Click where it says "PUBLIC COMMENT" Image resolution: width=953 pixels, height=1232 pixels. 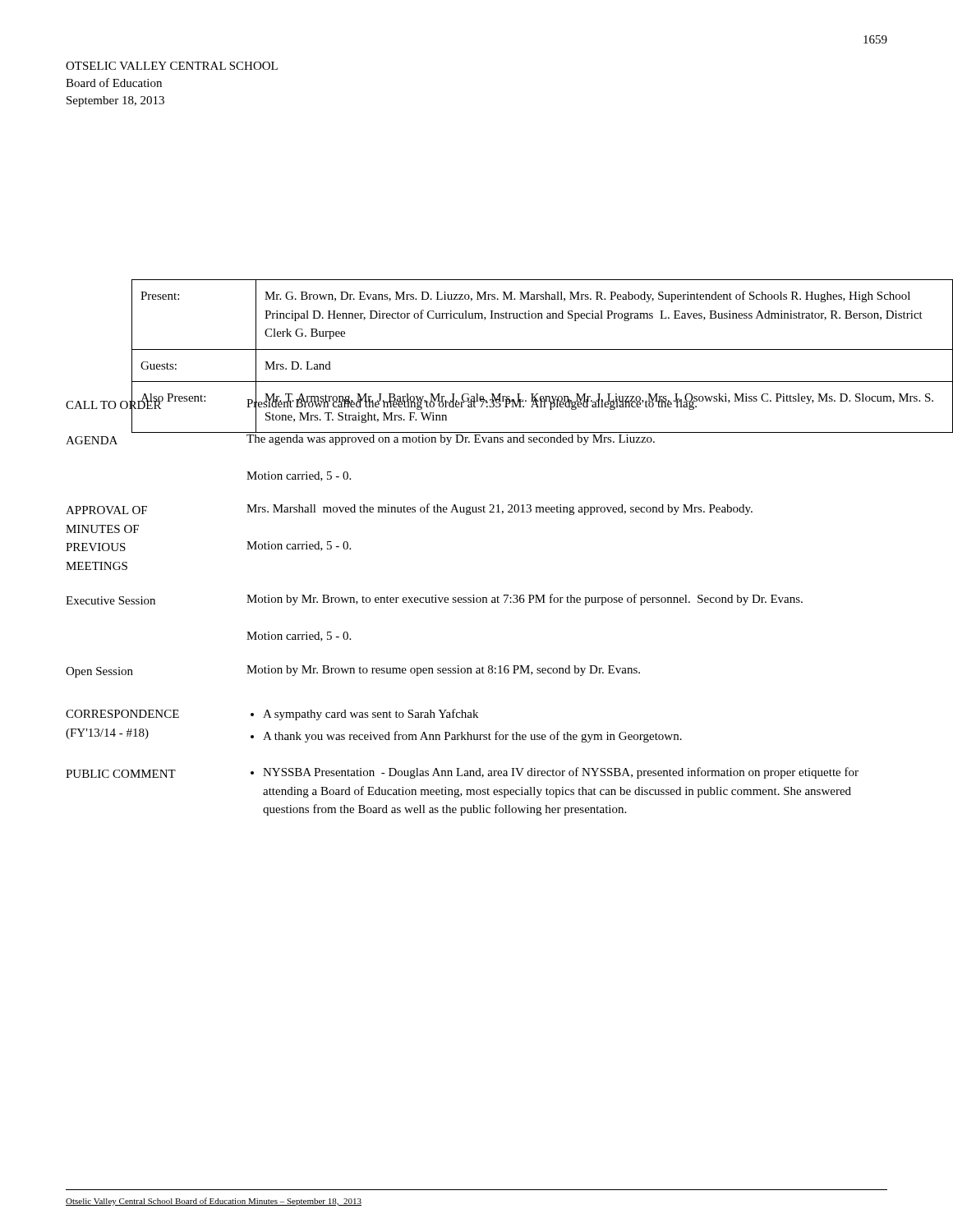(x=121, y=774)
